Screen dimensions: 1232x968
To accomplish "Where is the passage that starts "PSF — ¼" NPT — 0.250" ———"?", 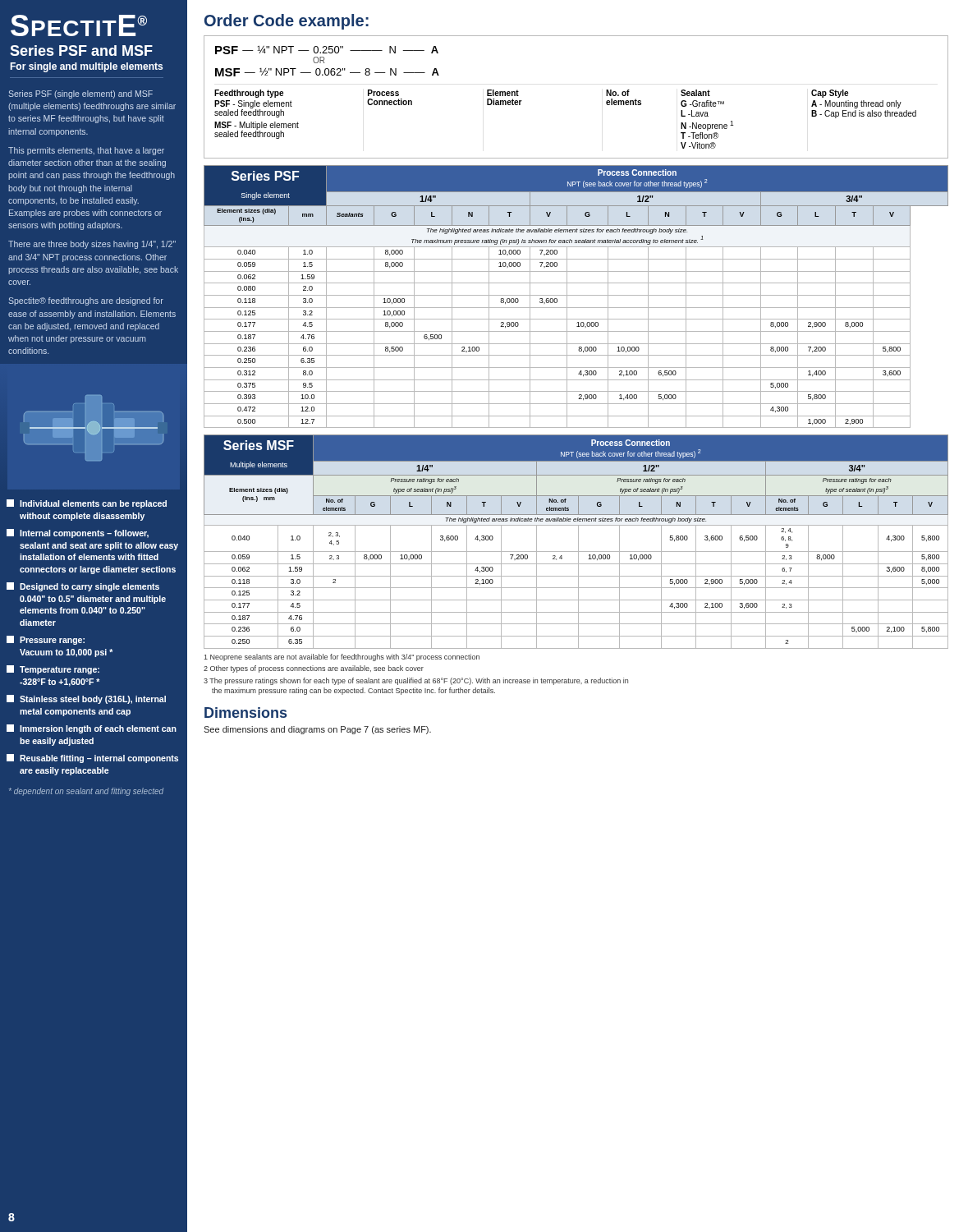I will (x=327, y=50).
